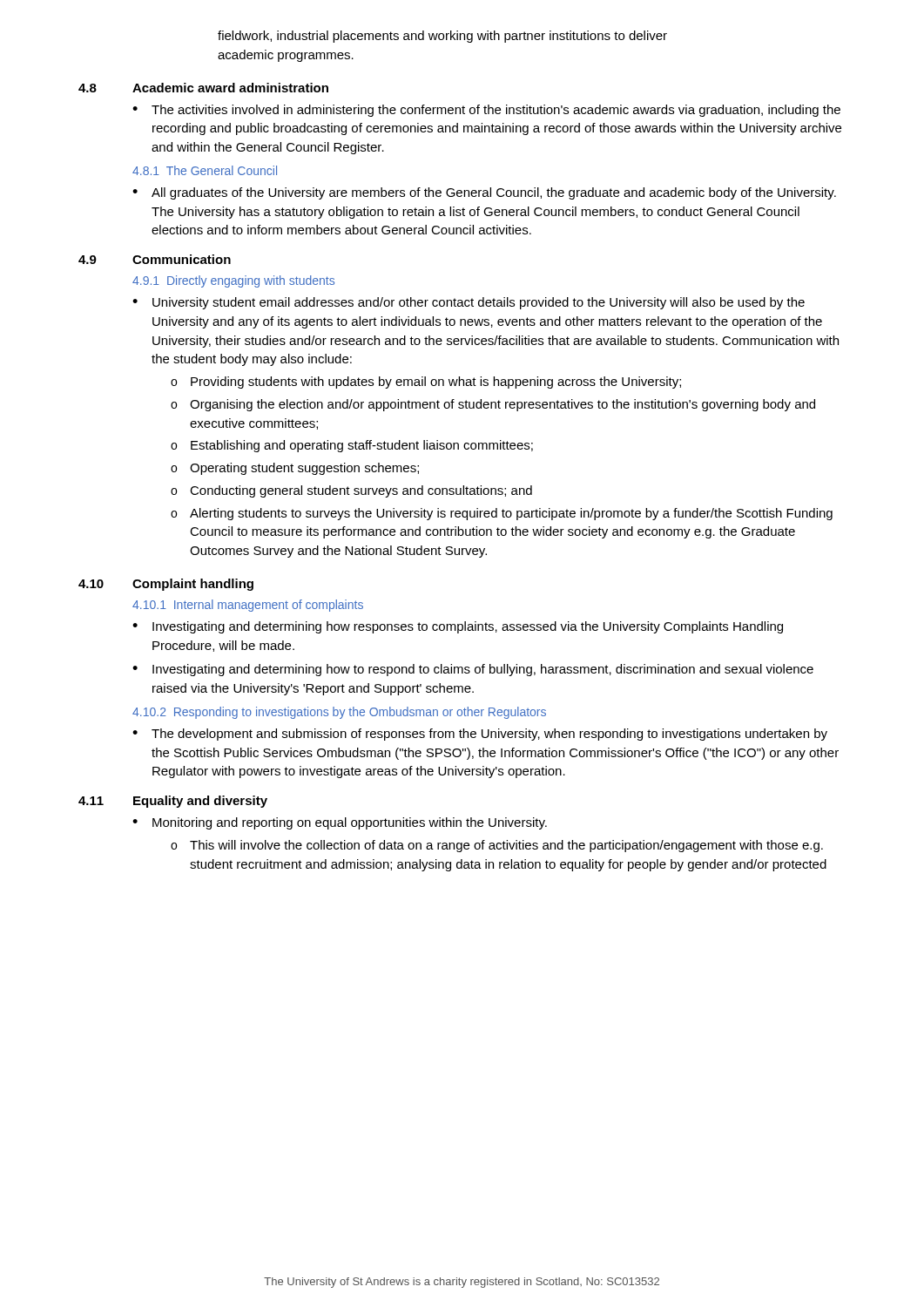Find the list item that reads "Alerting students to surveys"
The width and height of the screenshot is (924, 1307).
point(518,532)
